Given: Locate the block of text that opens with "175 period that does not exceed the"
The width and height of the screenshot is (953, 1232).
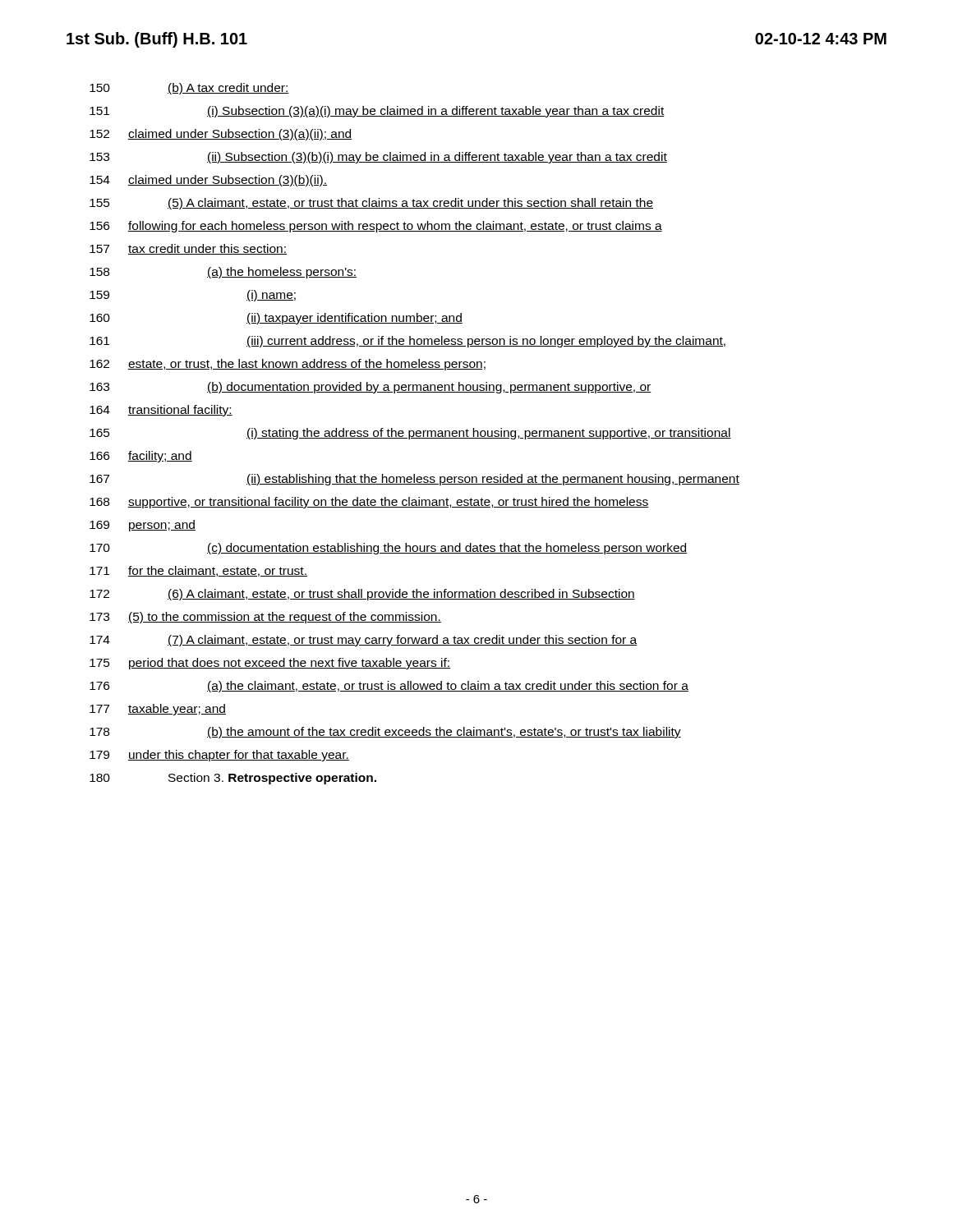Looking at the screenshot, I should 270,664.
